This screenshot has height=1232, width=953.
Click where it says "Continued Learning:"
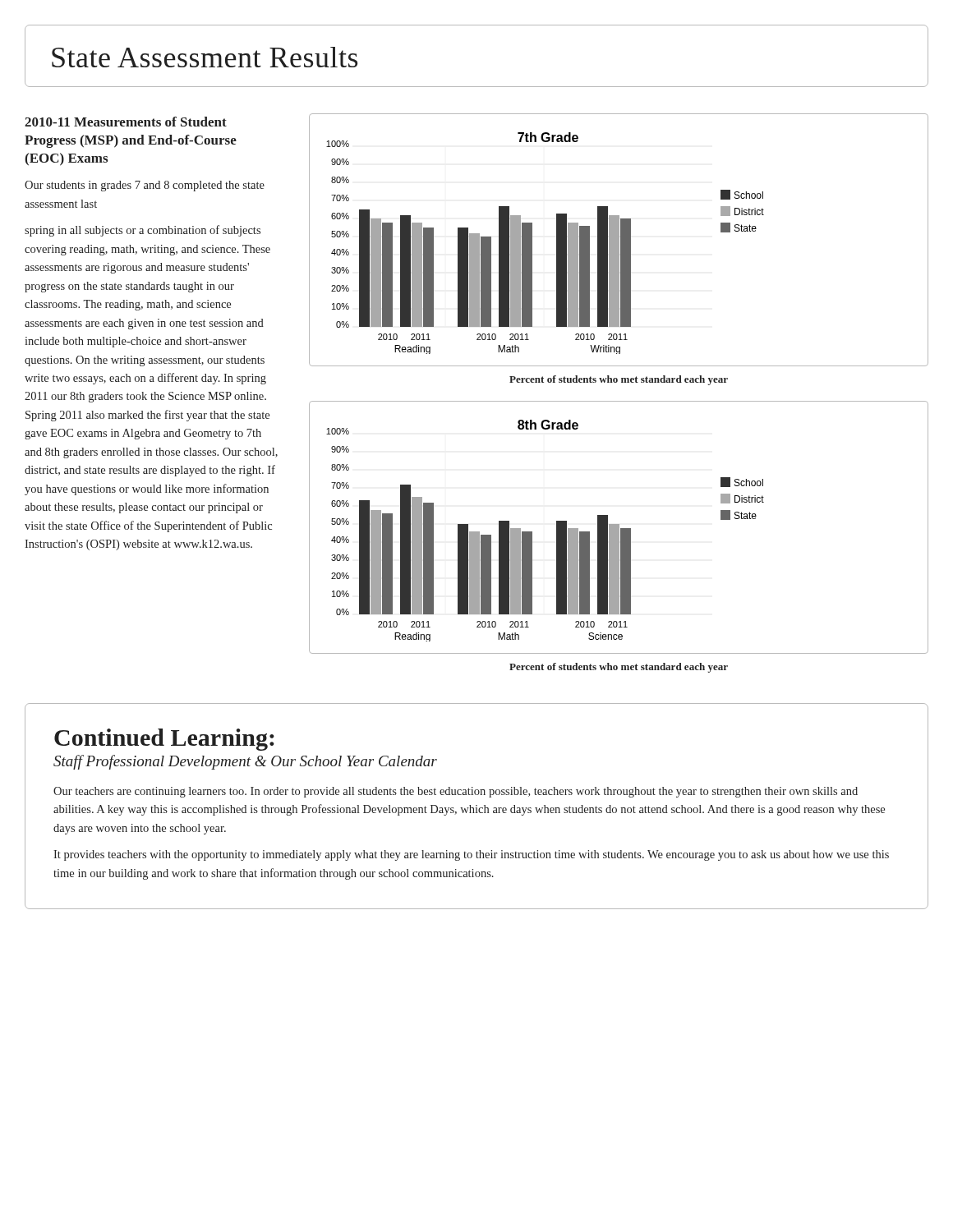pyautogui.click(x=165, y=737)
